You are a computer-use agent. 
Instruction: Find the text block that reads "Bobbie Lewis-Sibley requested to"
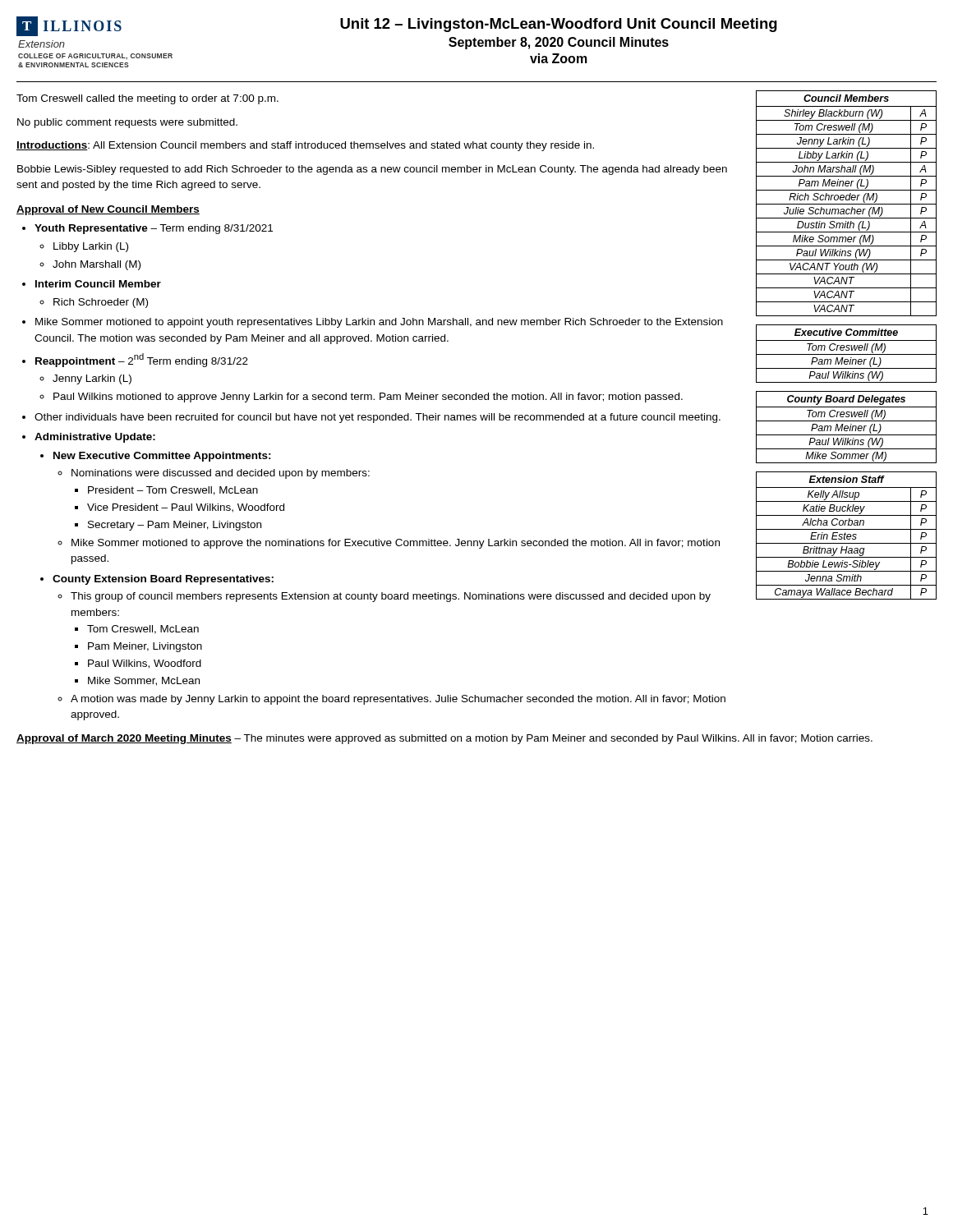click(x=378, y=177)
